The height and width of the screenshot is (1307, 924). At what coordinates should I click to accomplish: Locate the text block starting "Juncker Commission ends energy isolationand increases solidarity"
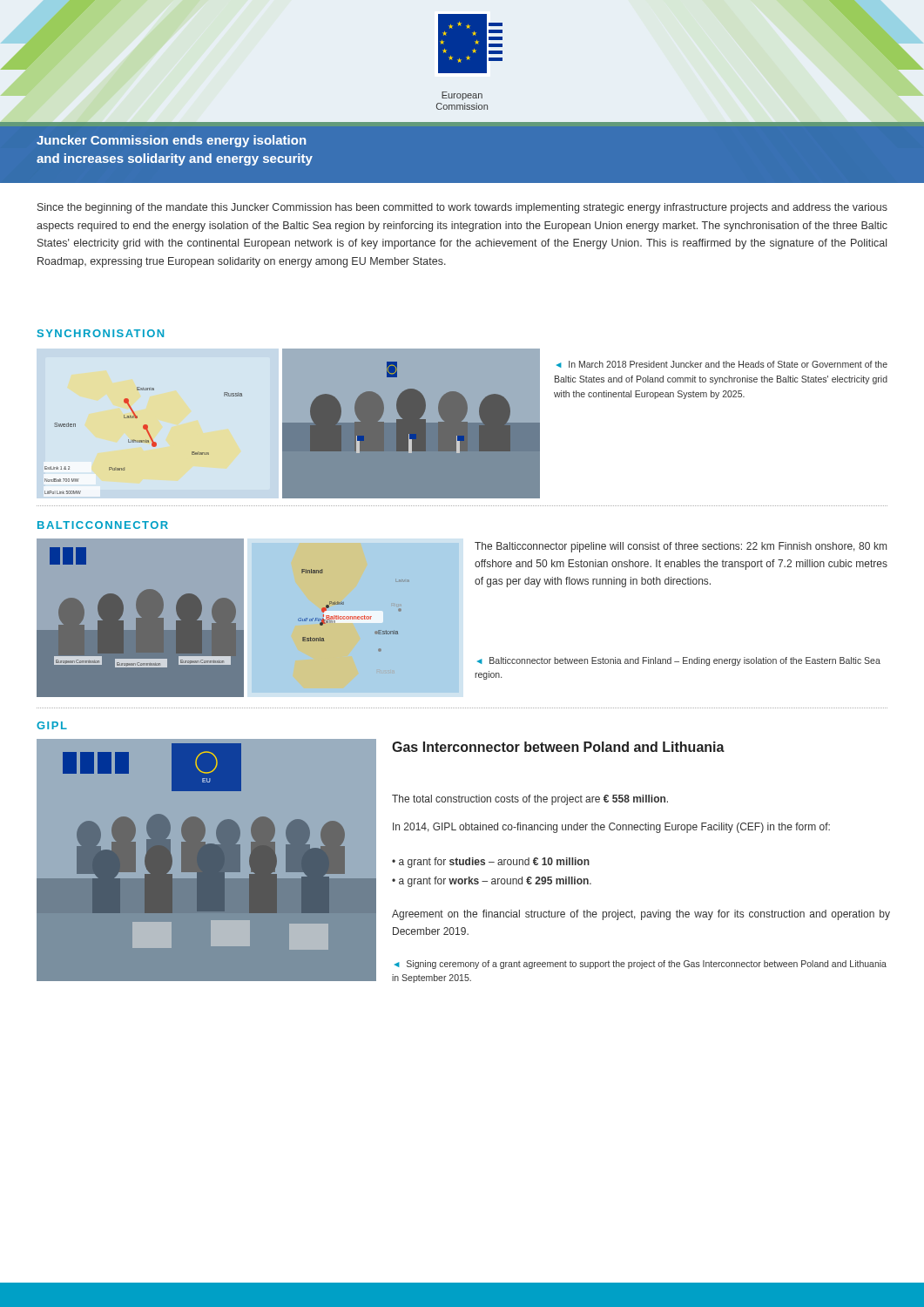[175, 149]
